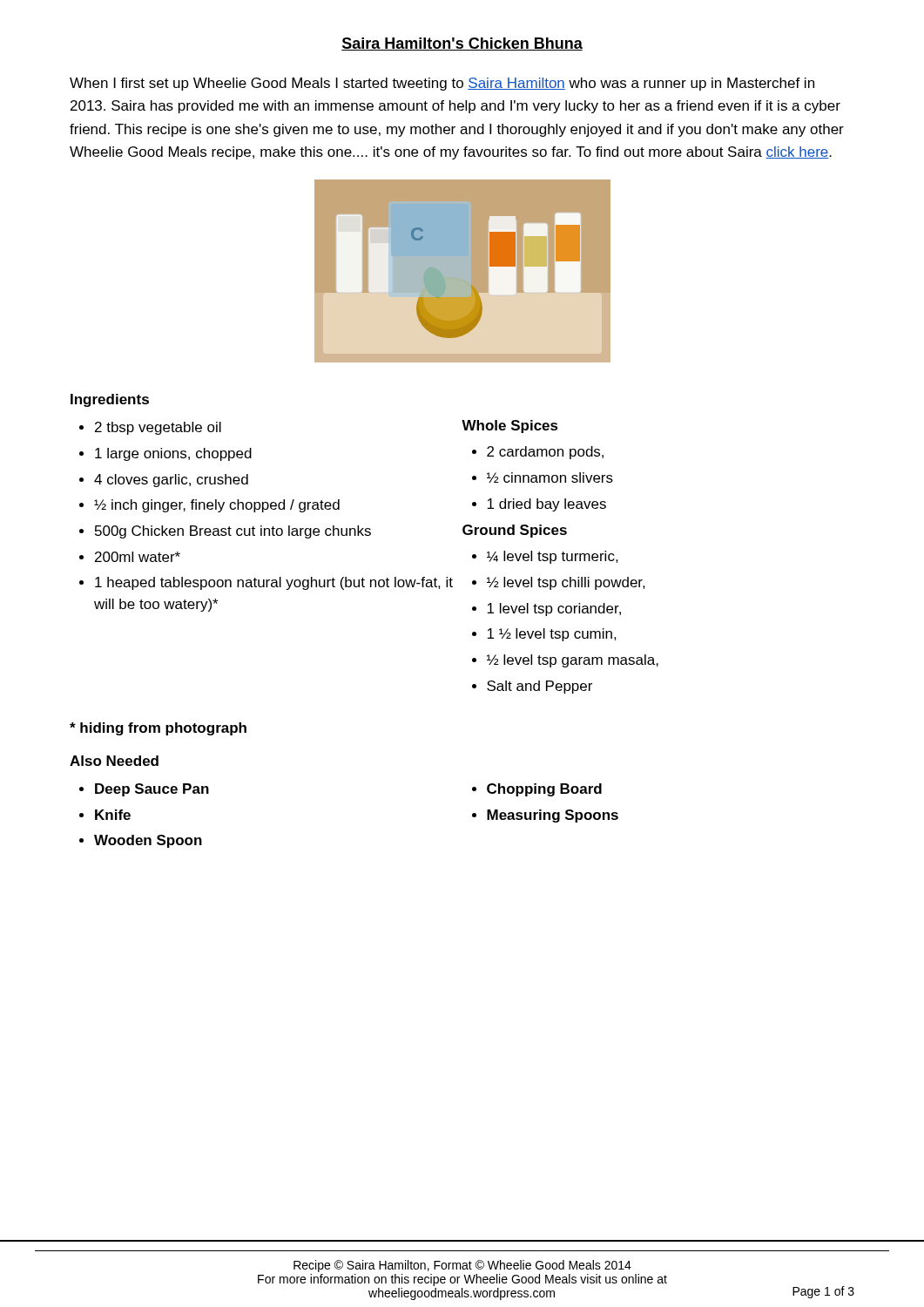Point to the block starting "Whole Spices"
The width and height of the screenshot is (924, 1307).
510,426
